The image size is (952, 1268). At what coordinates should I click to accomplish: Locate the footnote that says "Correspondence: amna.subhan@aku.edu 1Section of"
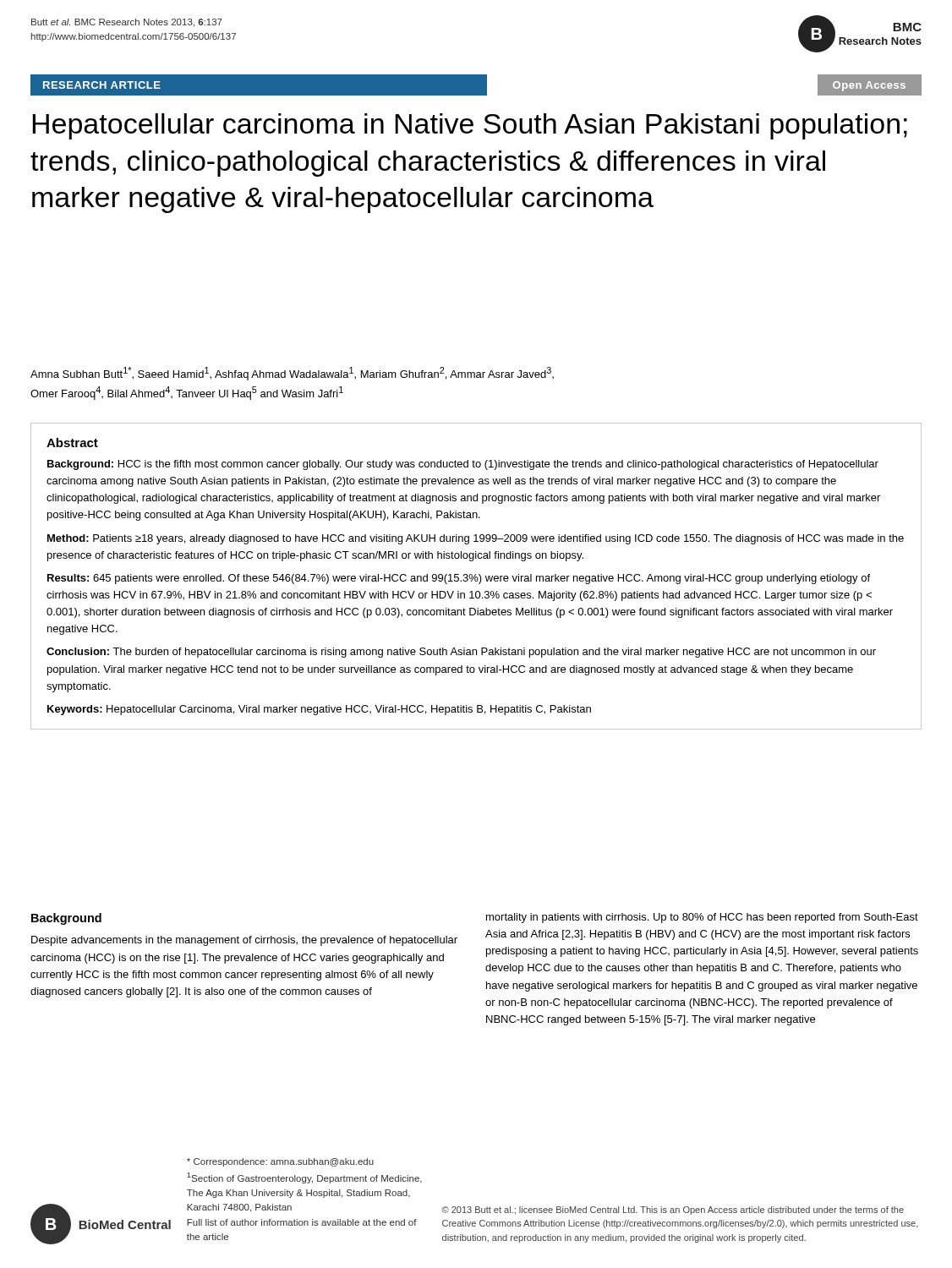coord(304,1199)
